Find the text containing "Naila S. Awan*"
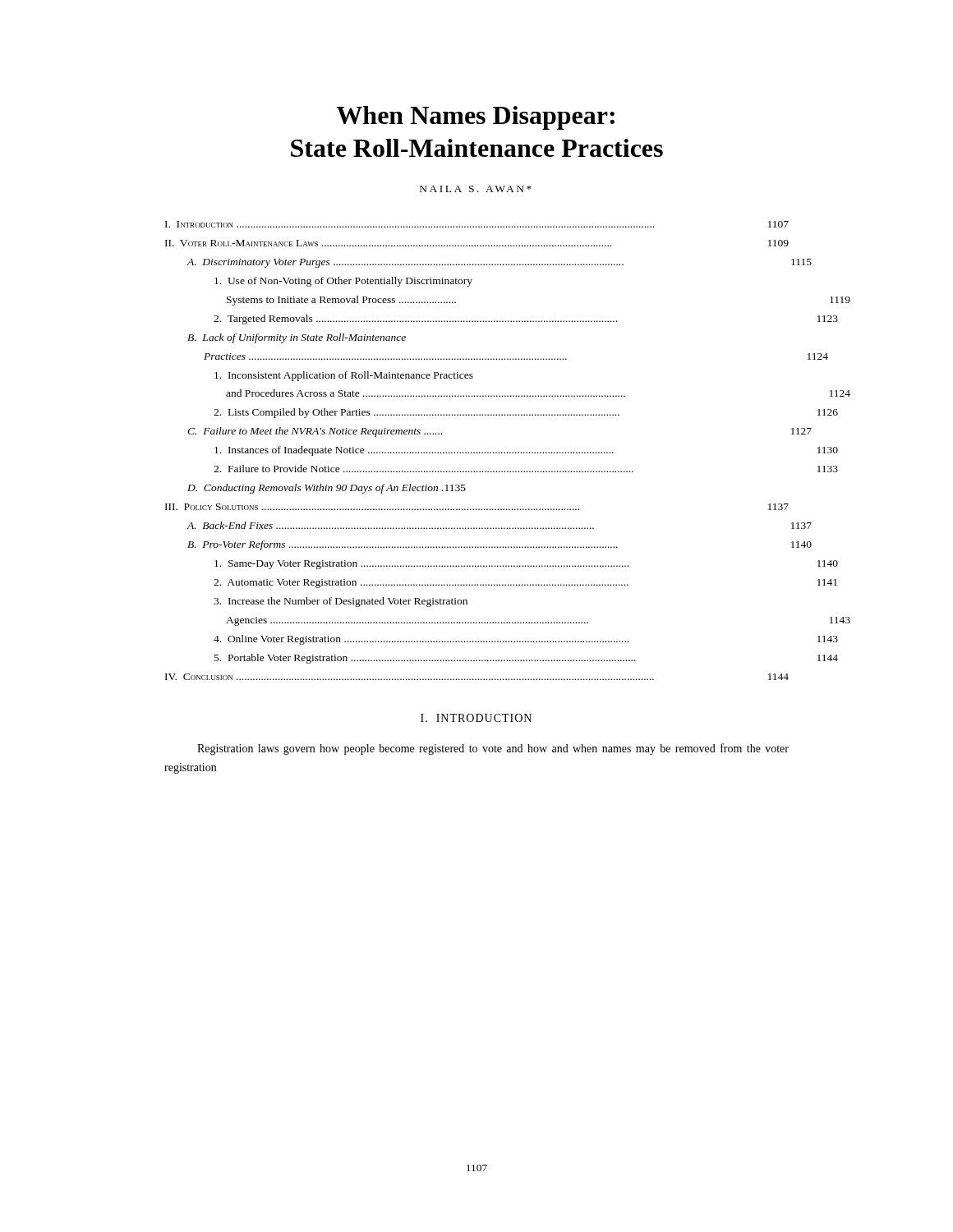 (x=476, y=188)
